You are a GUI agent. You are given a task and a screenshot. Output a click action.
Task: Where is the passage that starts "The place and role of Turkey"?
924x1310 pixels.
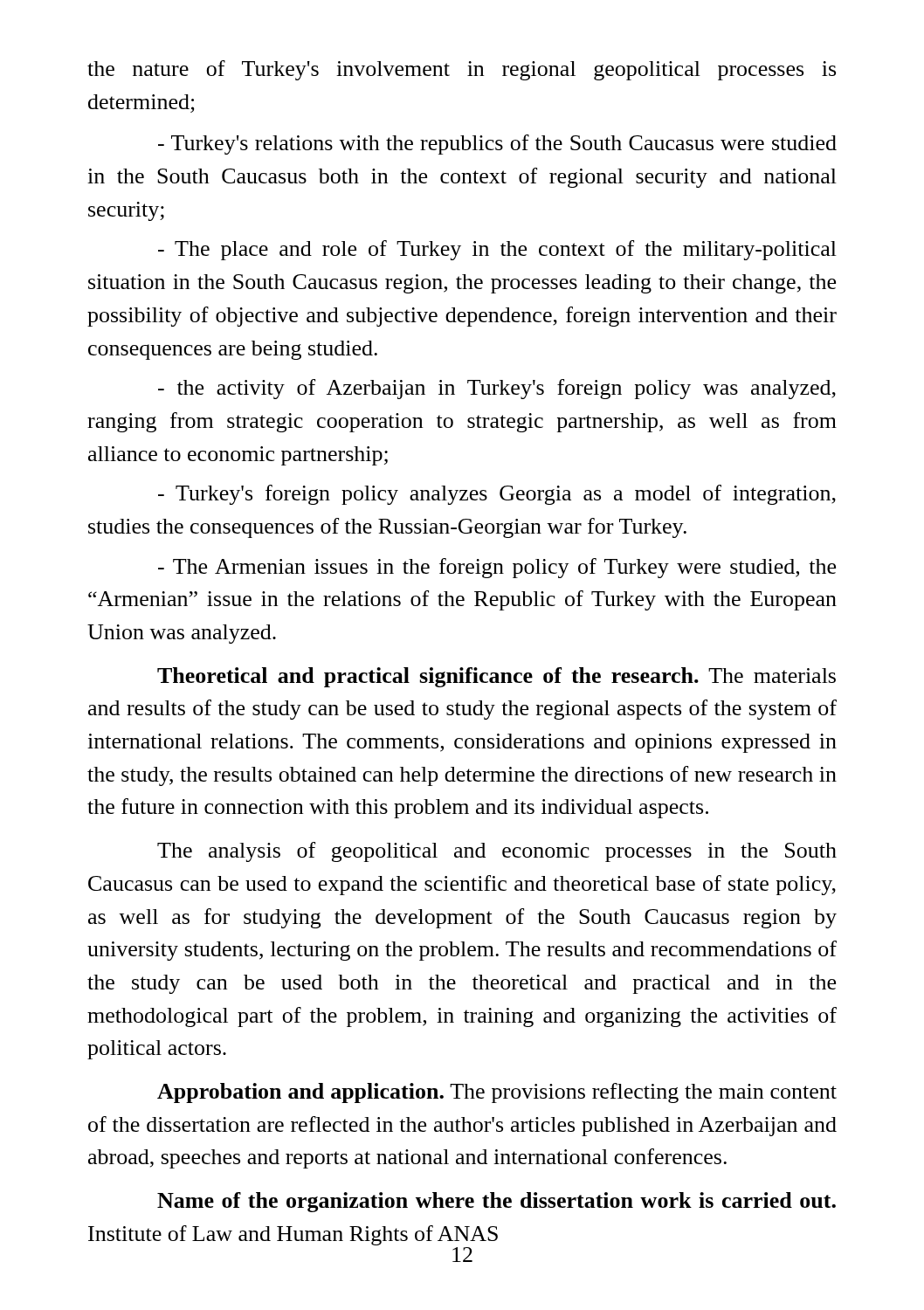click(x=462, y=298)
